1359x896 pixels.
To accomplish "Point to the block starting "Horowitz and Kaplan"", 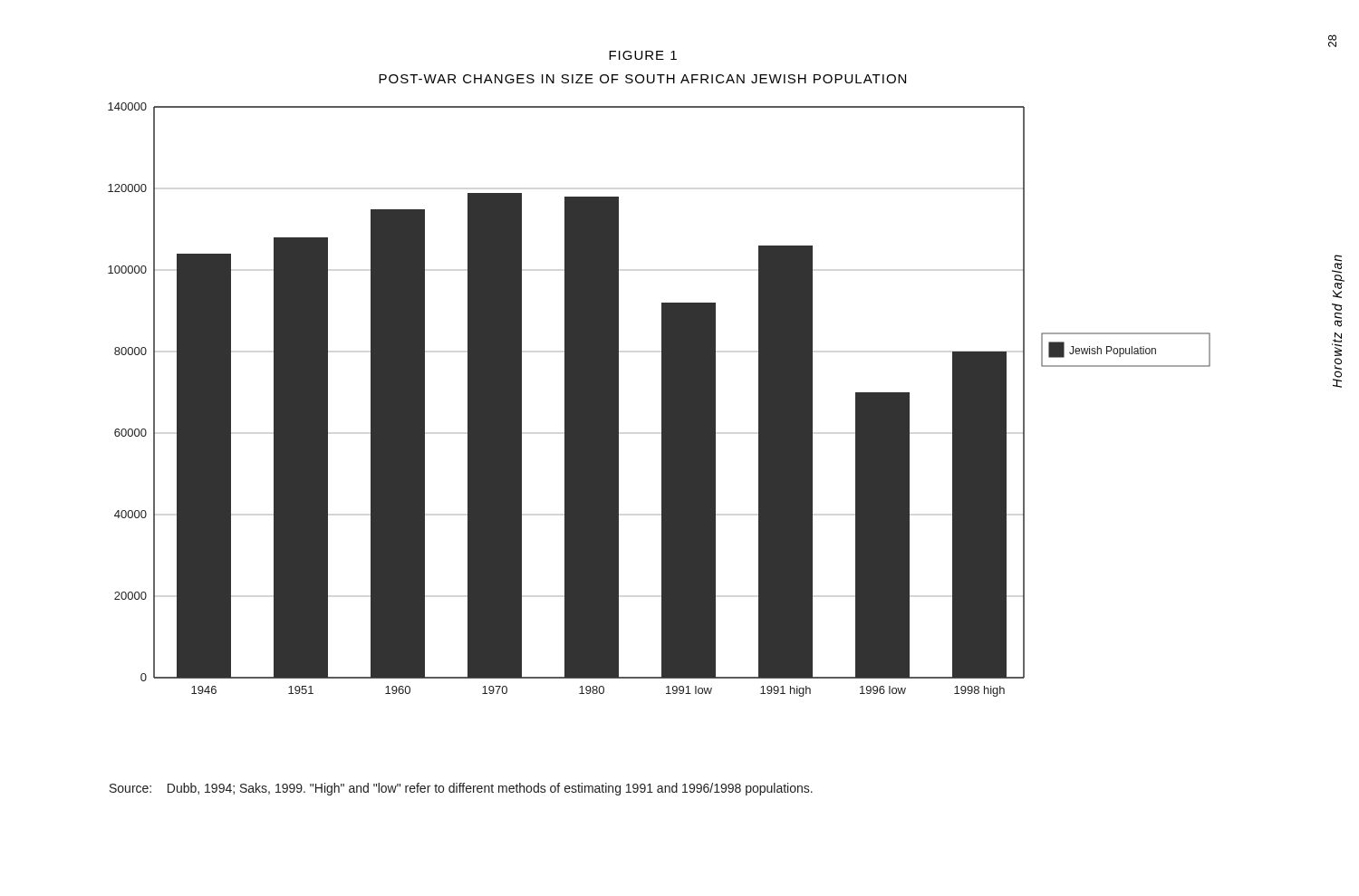I will (x=1337, y=321).
